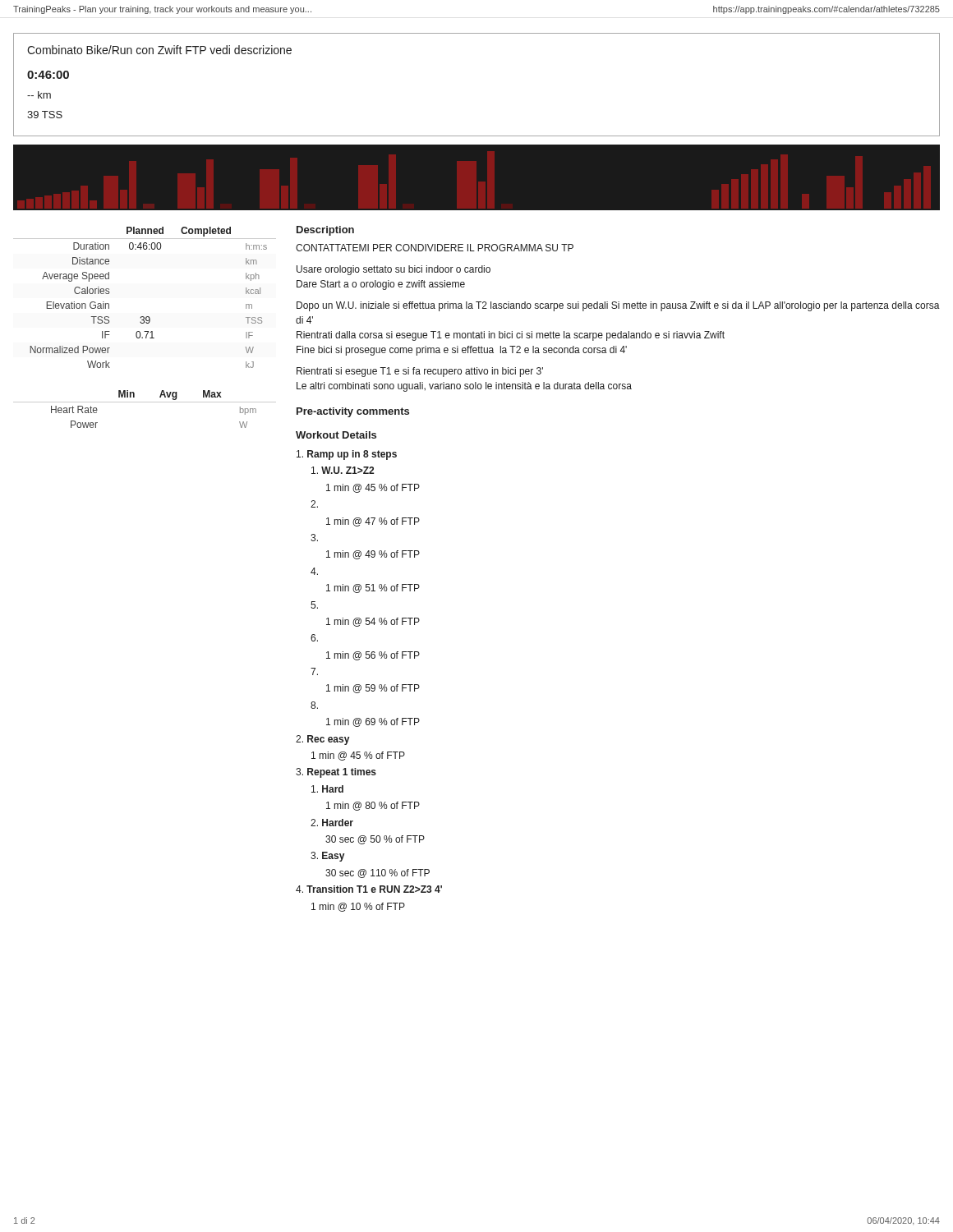This screenshot has width=953, height=1232.
Task: Click where it says "2. Rec easy"
Action: click(x=323, y=739)
